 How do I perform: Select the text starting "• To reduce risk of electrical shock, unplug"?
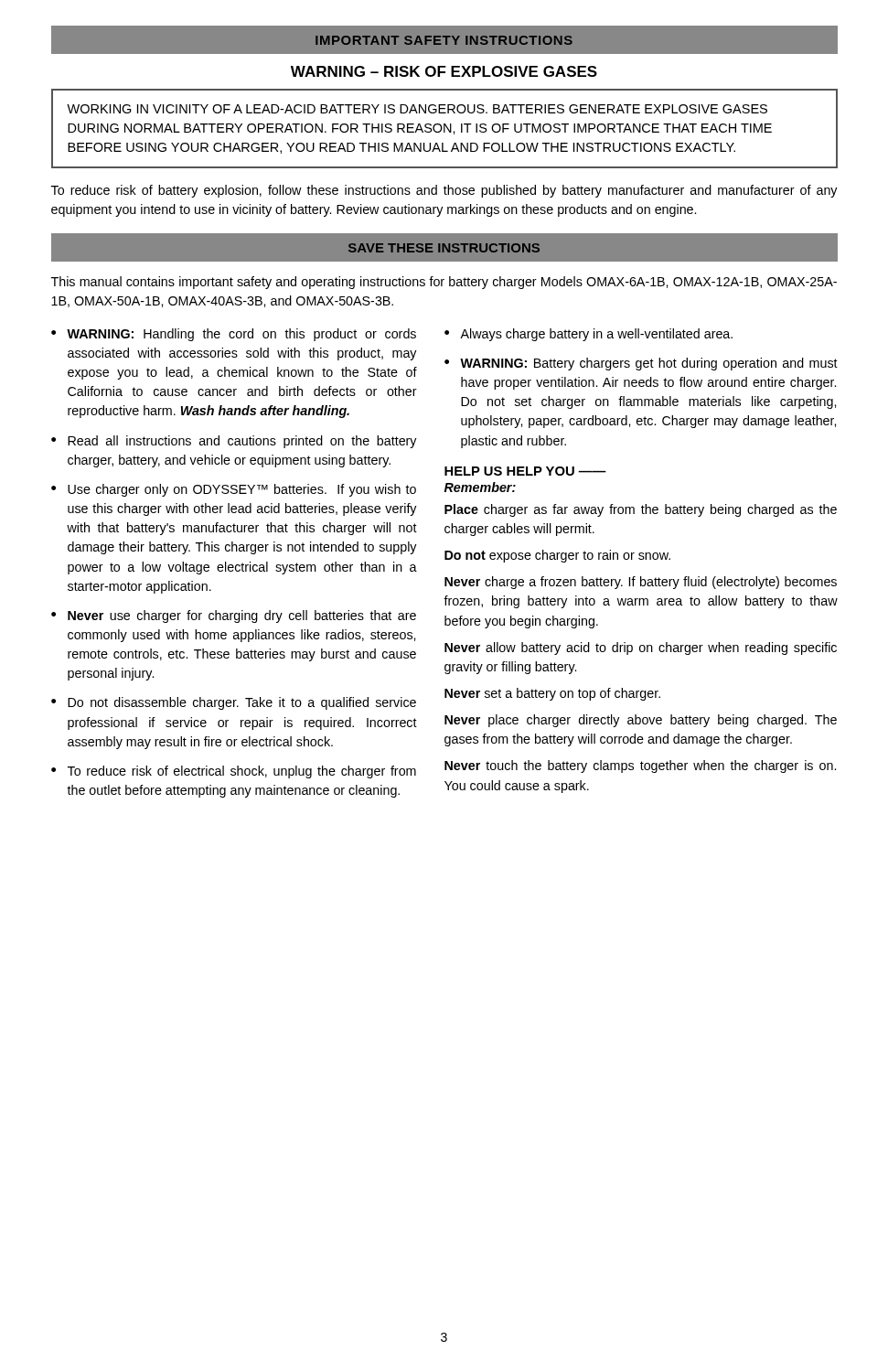tap(234, 781)
